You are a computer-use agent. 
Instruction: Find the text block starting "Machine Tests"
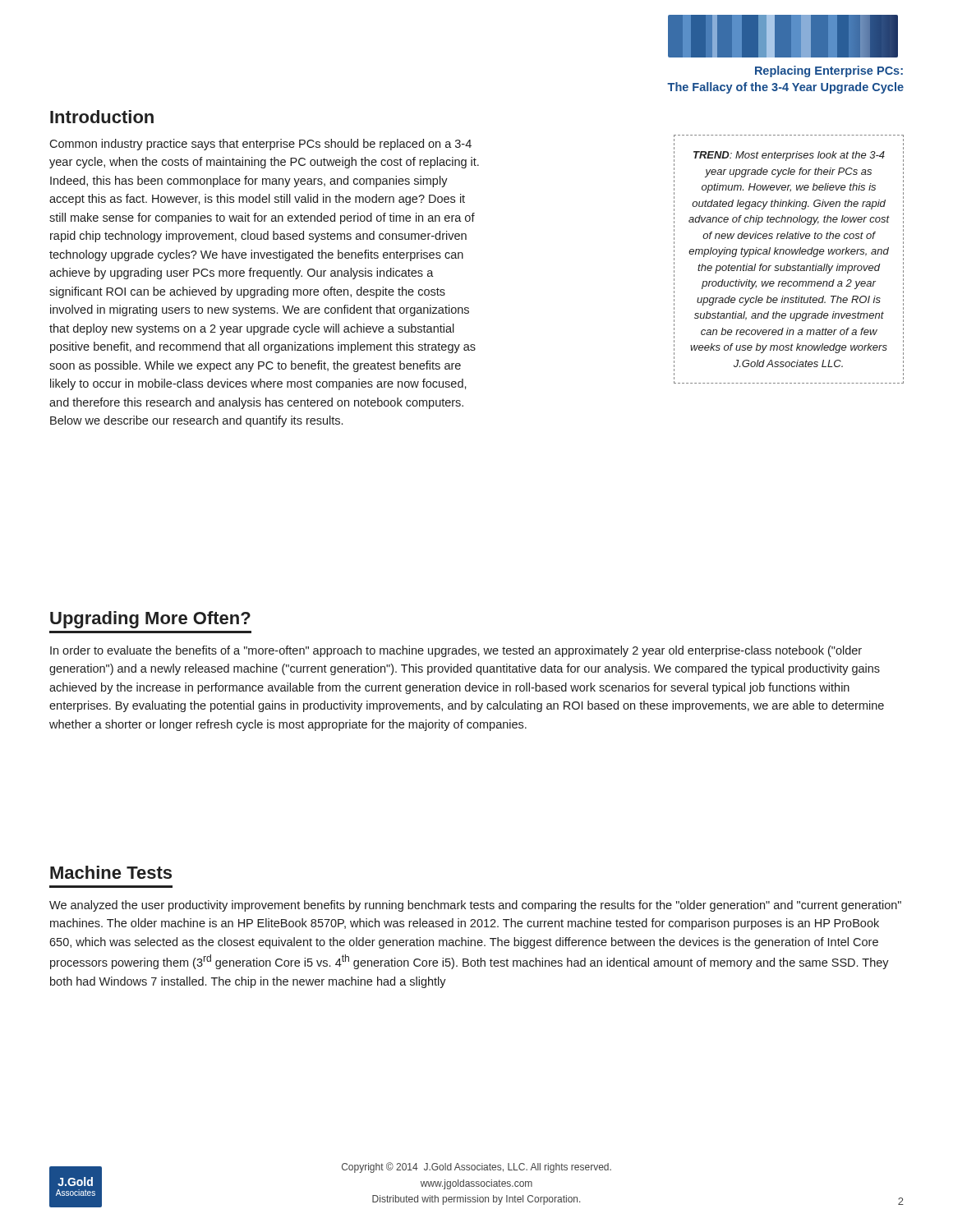point(111,873)
